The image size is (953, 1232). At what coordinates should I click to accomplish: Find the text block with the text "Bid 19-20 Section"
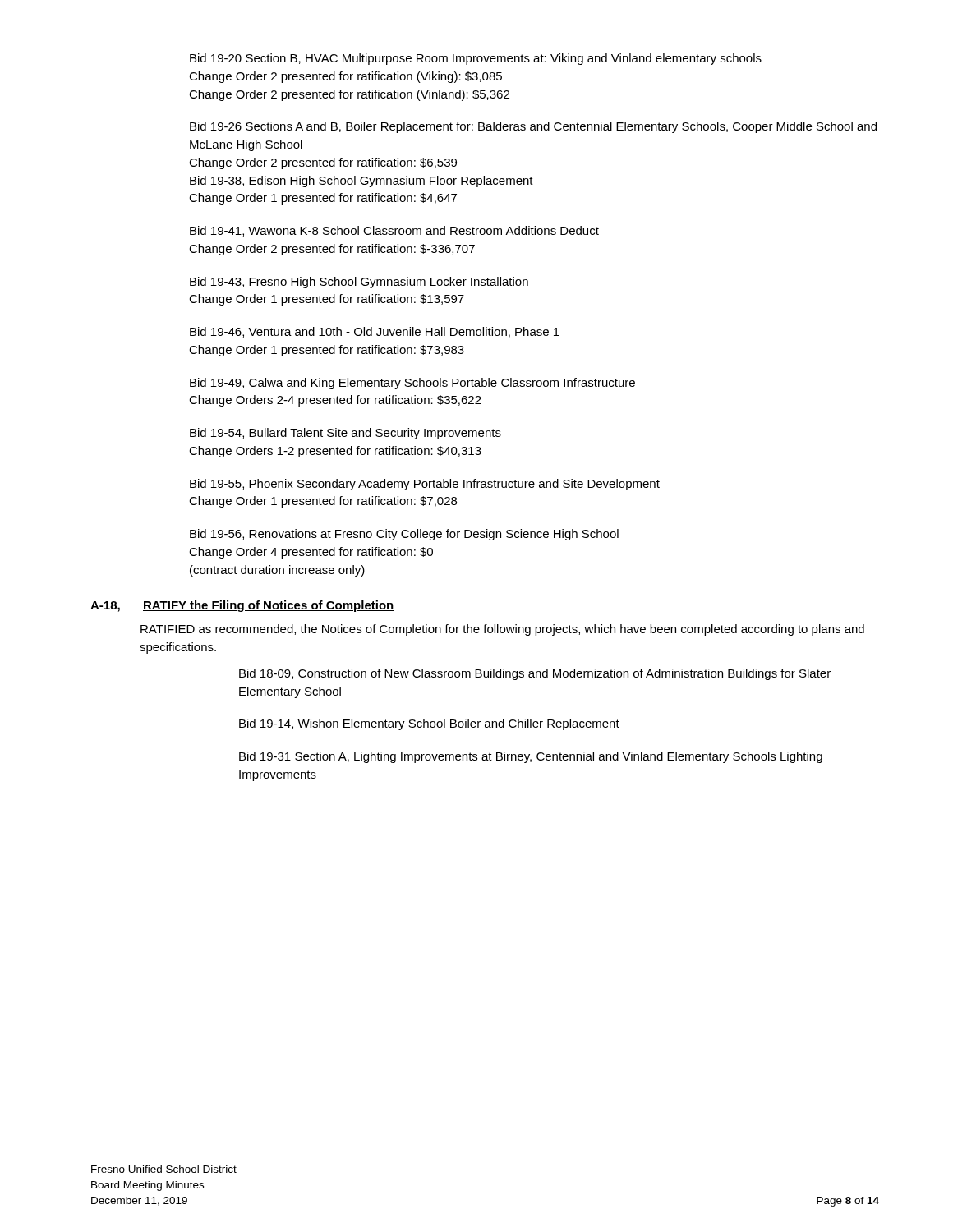pyautogui.click(x=475, y=76)
